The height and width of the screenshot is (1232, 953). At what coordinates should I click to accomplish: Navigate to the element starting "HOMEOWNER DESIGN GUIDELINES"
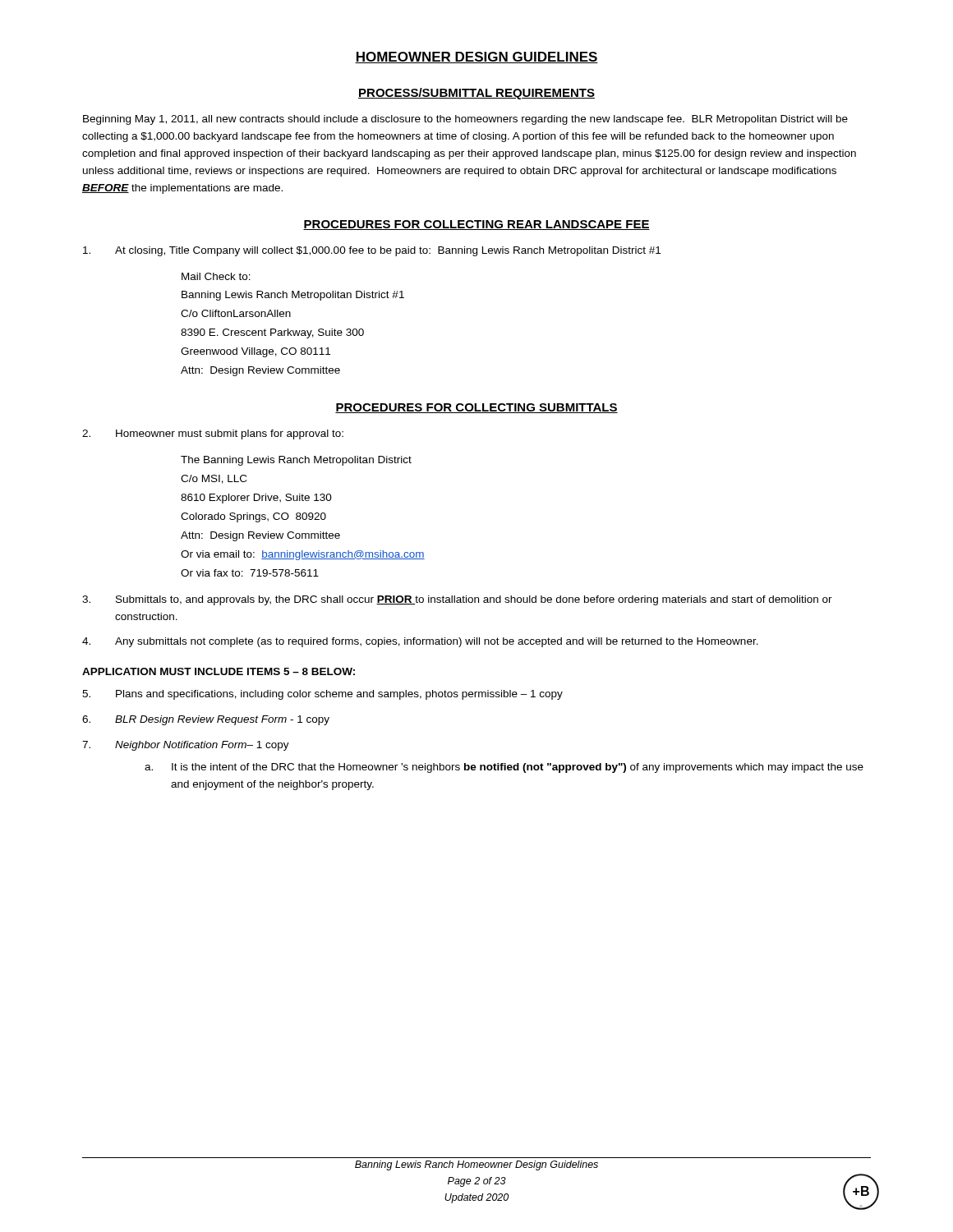(x=476, y=57)
